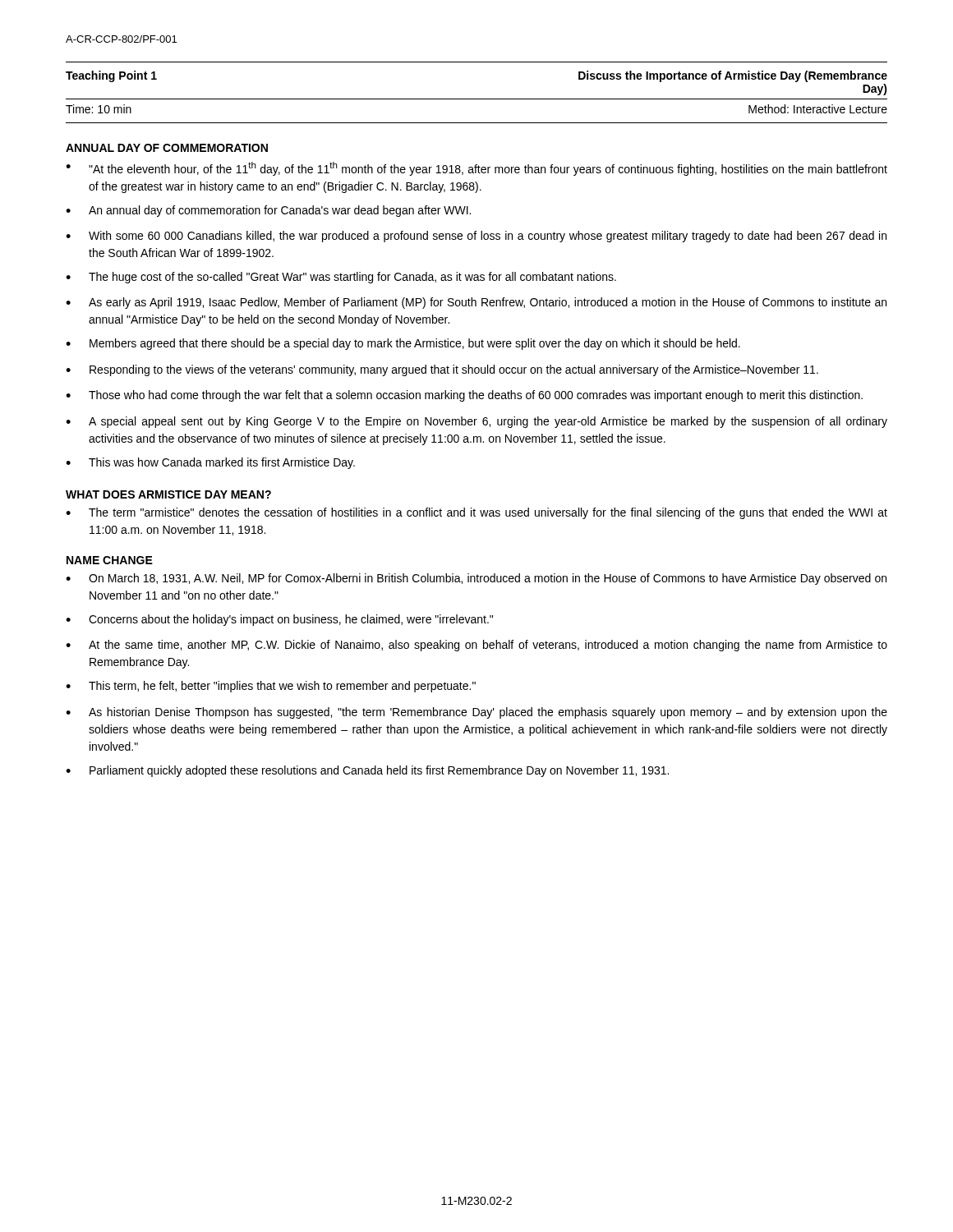Point to the block starting "• At the"
This screenshot has width=953, height=1232.
(476, 654)
